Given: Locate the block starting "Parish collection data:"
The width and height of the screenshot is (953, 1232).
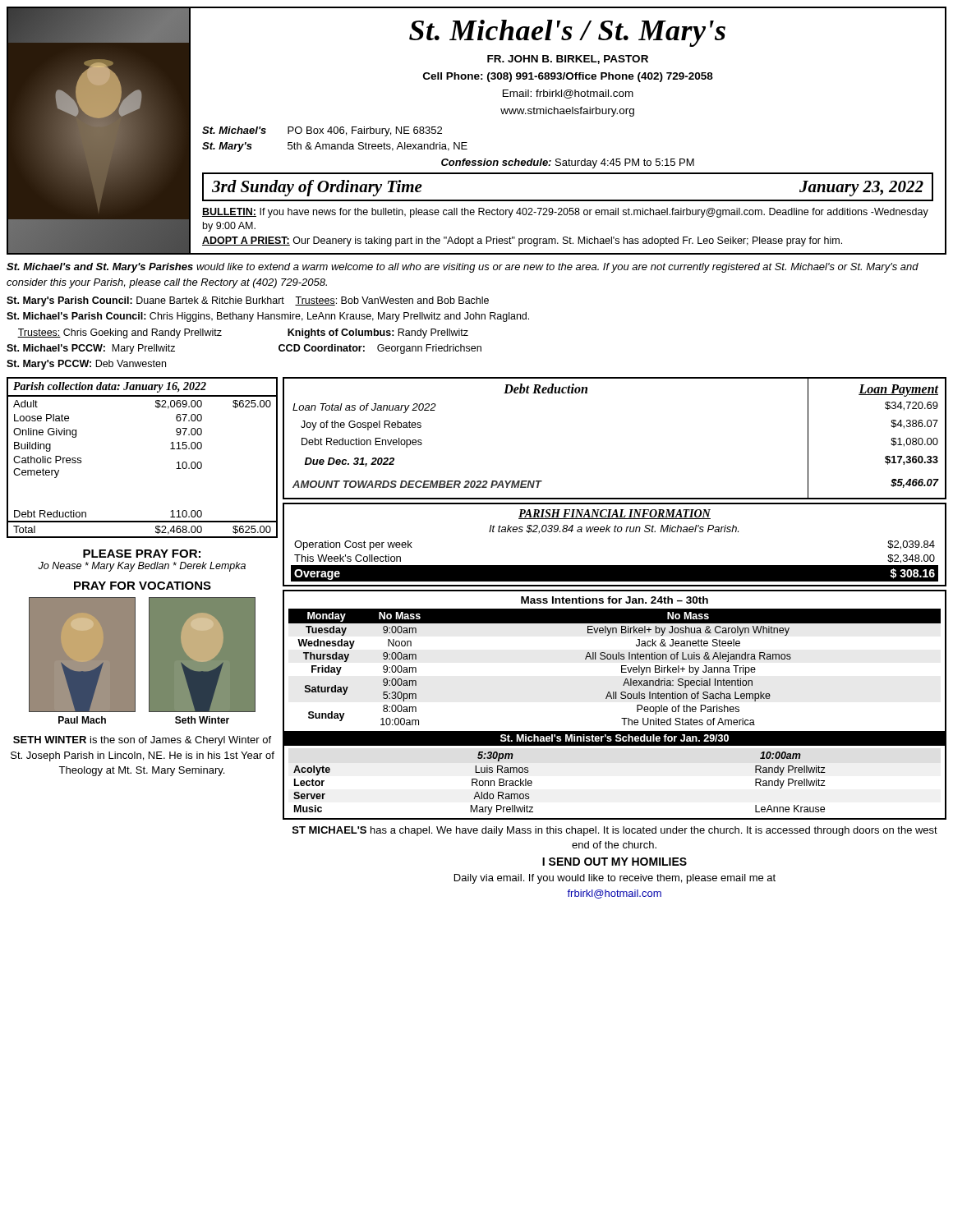Looking at the screenshot, I should pyautogui.click(x=110, y=386).
